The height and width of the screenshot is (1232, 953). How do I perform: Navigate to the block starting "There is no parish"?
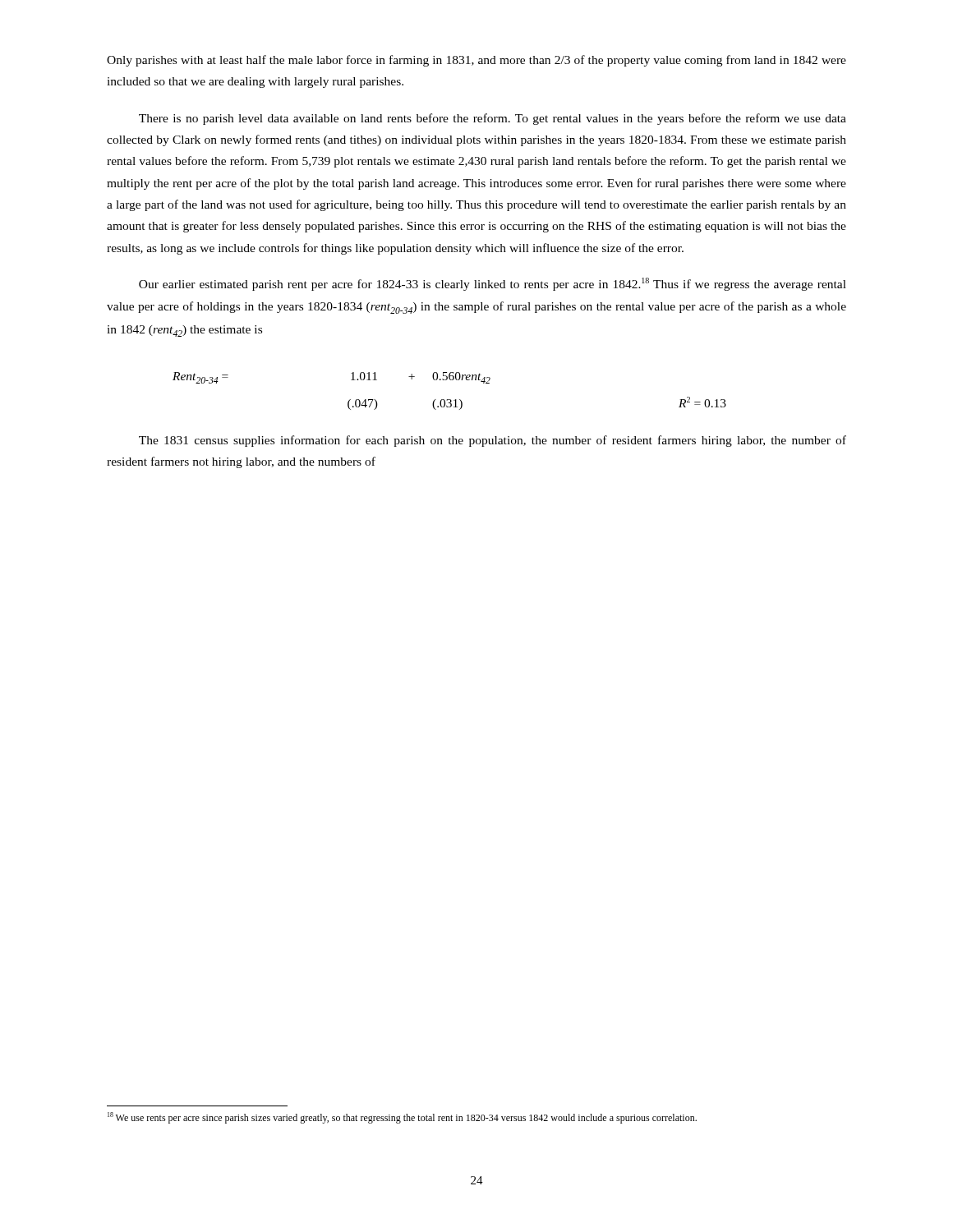(476, 183)
